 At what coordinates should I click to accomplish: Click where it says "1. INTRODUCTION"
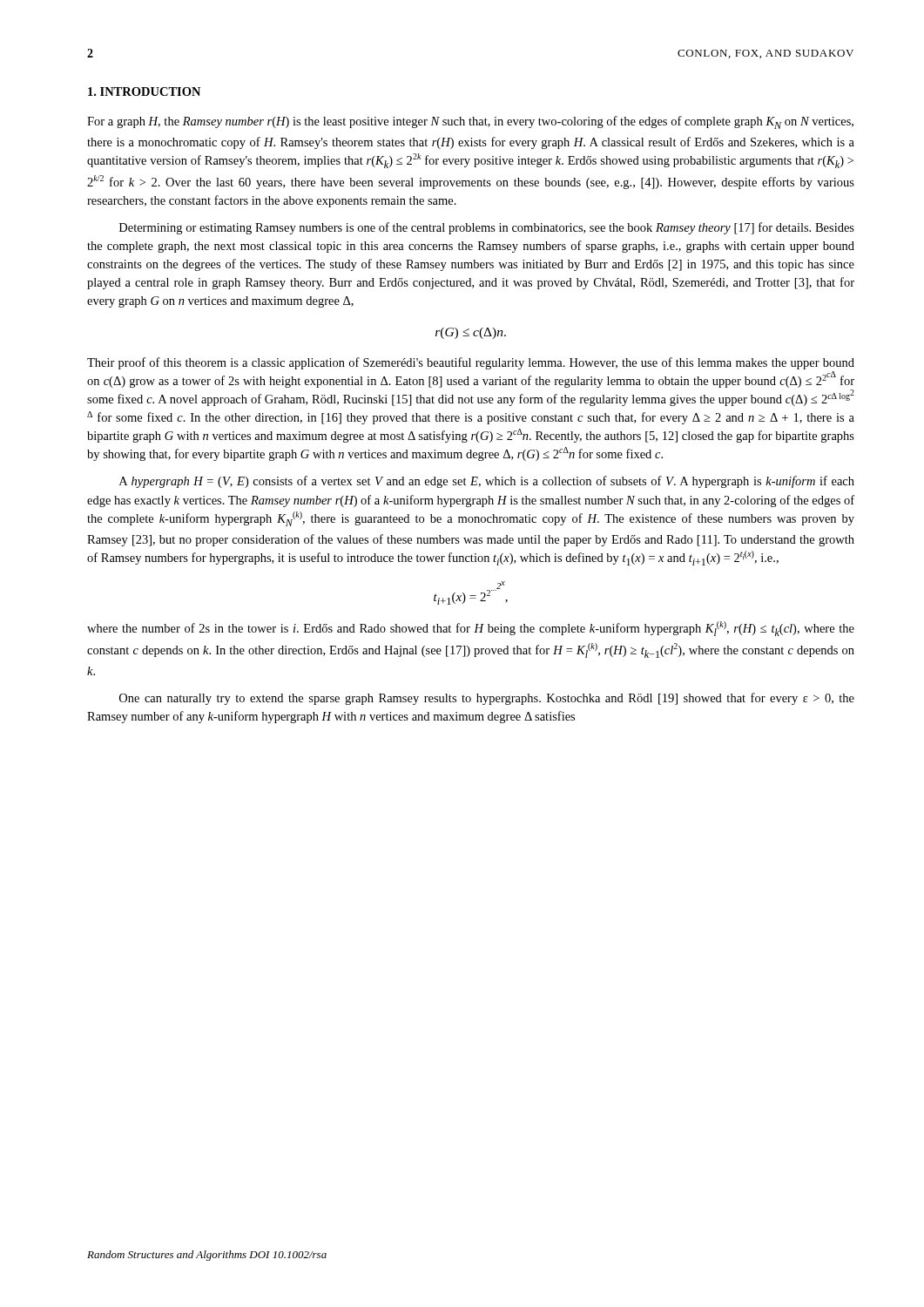tap(144, 91)
